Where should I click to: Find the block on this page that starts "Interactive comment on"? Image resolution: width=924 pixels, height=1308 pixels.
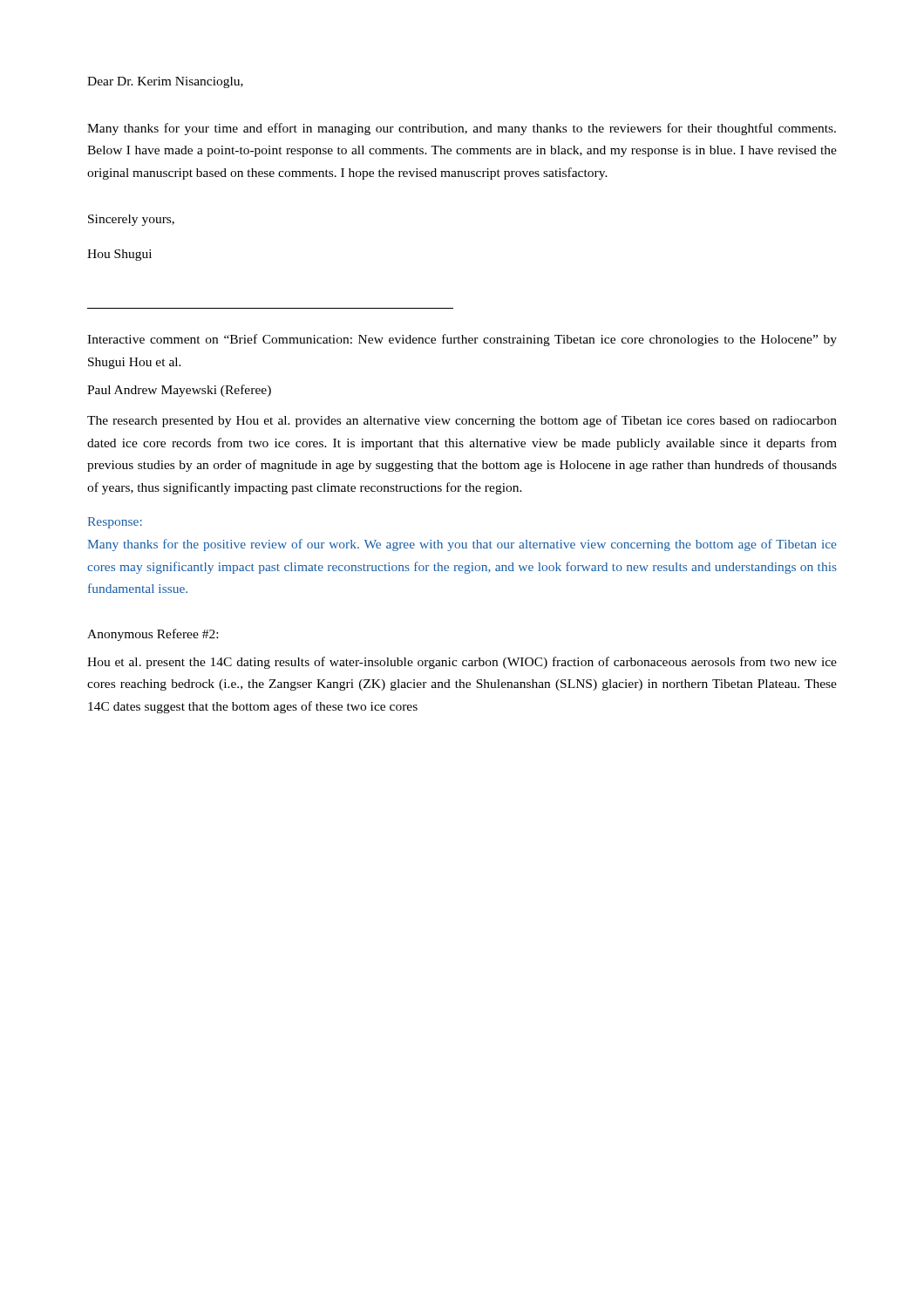pos(462,350)
